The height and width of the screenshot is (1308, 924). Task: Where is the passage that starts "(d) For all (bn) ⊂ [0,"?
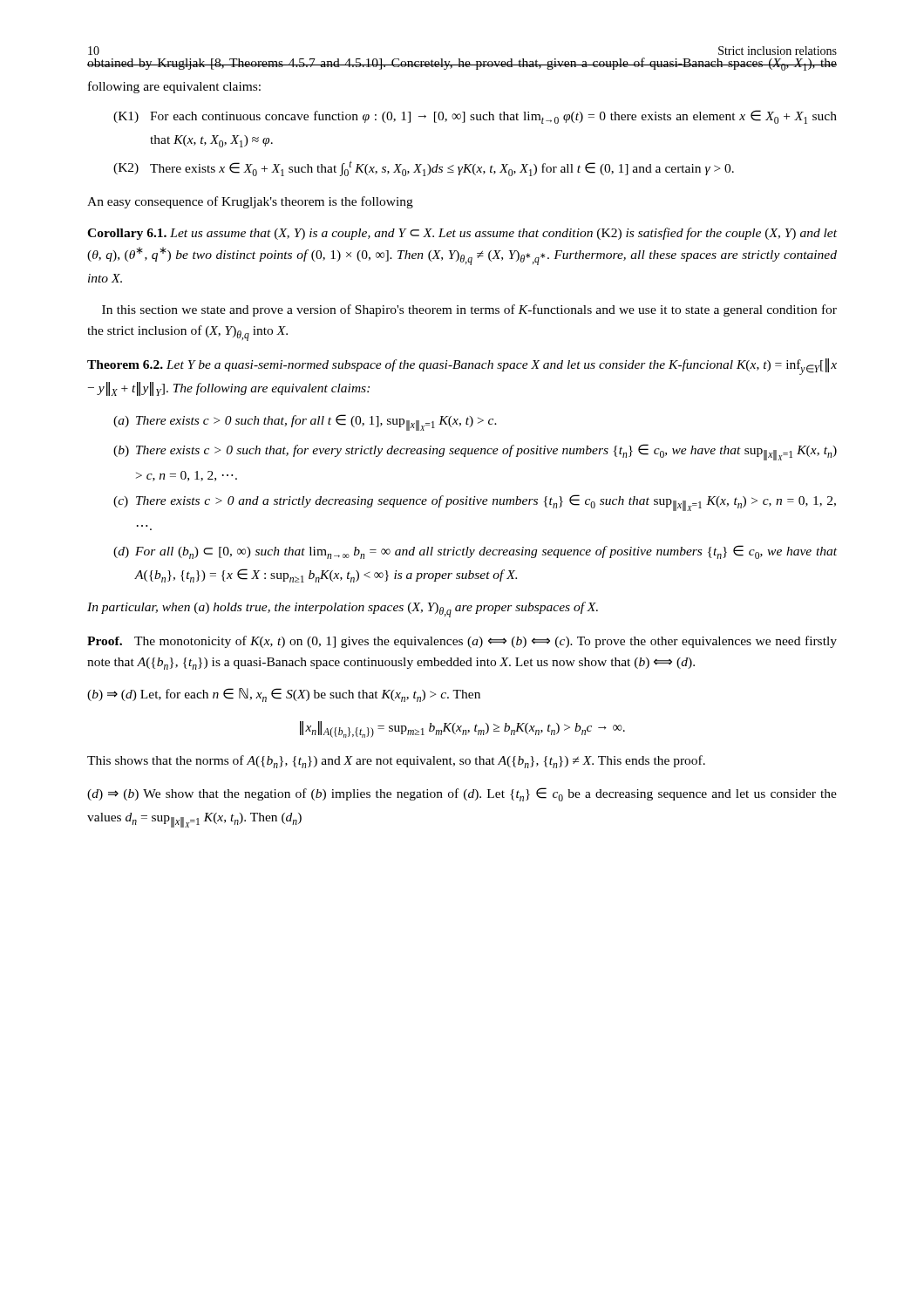(x=475, y=564)
